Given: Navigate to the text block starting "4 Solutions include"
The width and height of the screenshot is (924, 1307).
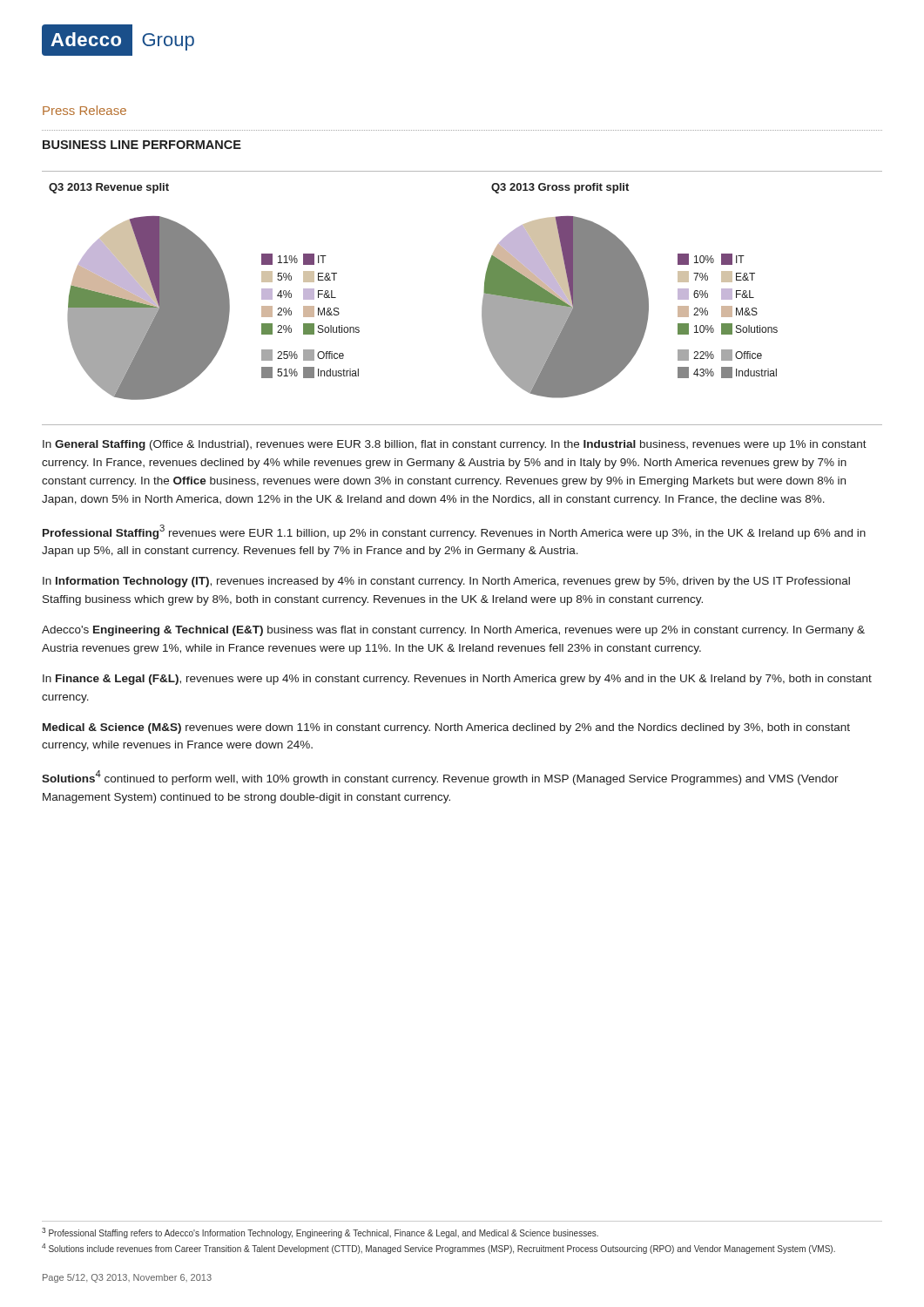Looking at the screenshot, I should click(439, 1248).
